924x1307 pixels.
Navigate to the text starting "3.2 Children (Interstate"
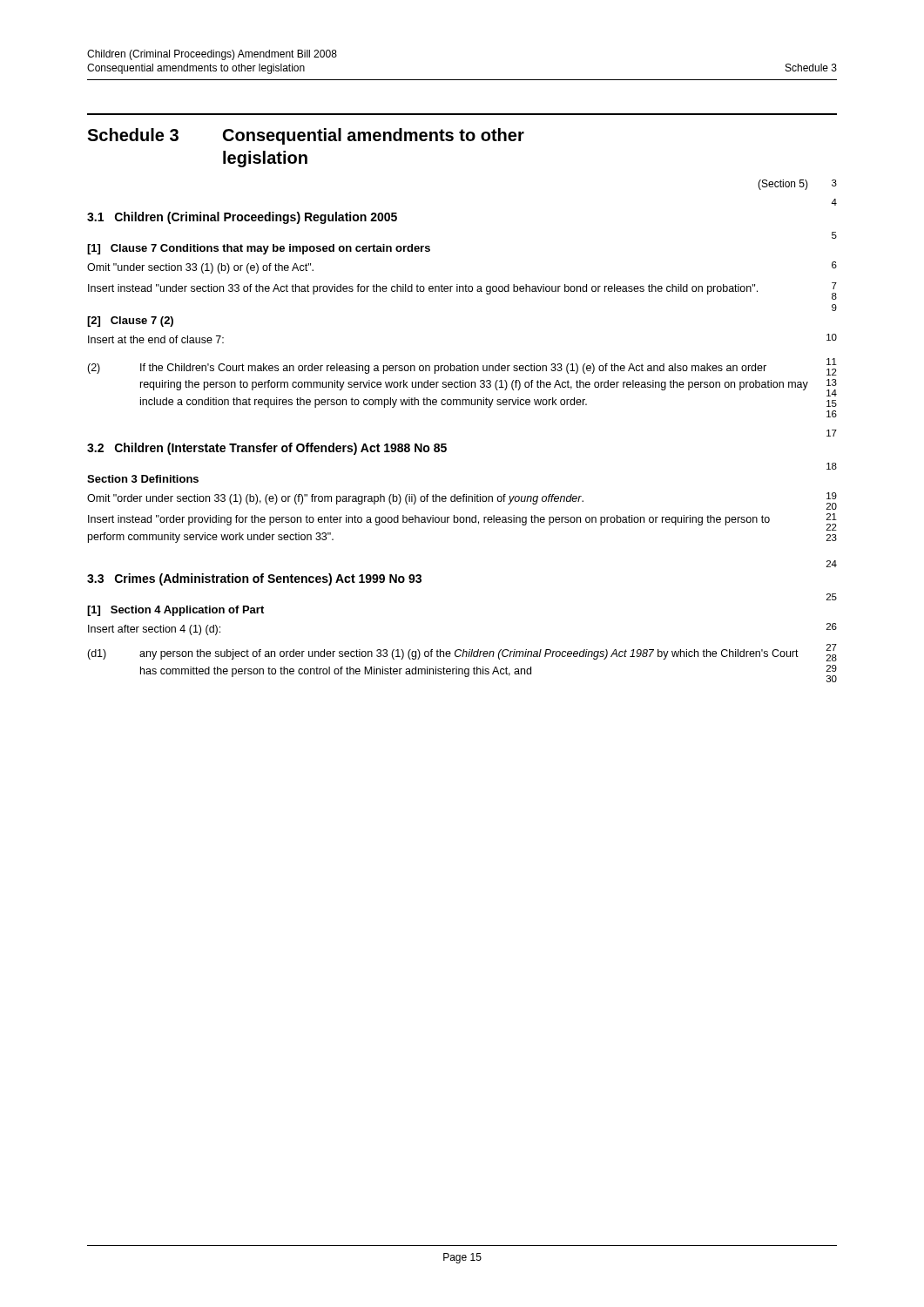pos(267,448)
